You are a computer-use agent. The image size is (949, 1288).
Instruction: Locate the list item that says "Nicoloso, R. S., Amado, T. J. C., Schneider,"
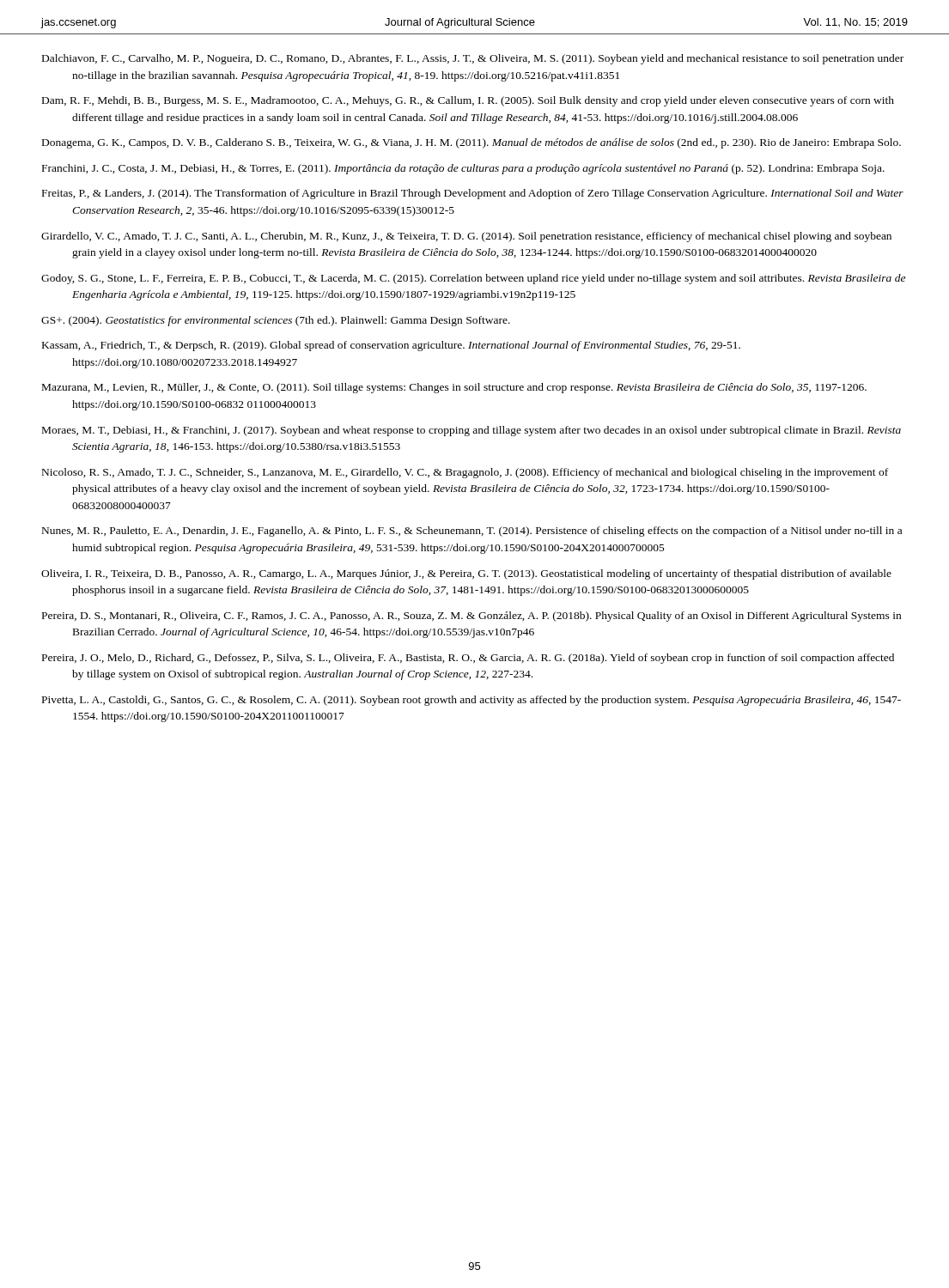coord(465,488)
